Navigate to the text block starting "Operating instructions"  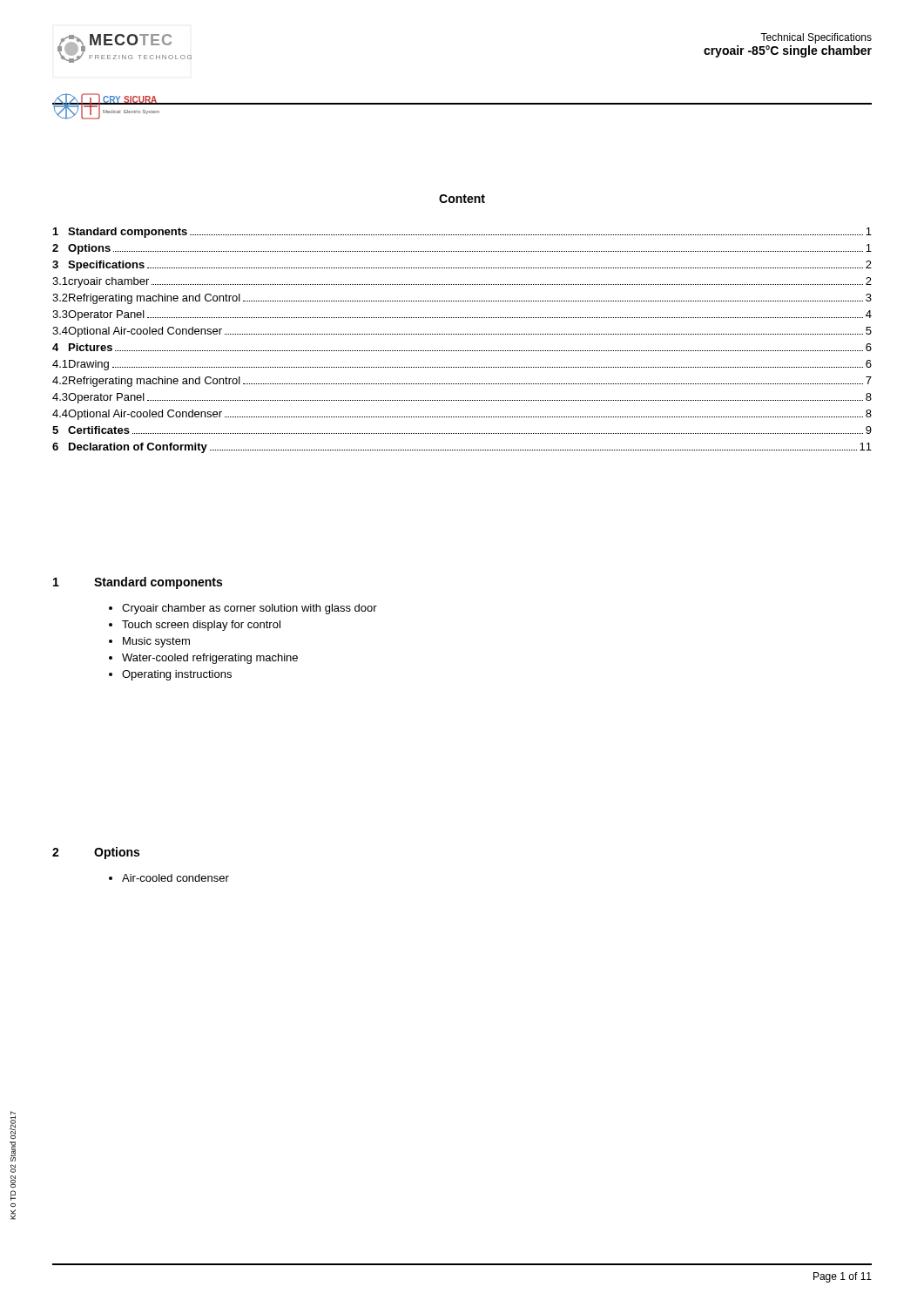[177, 674]
